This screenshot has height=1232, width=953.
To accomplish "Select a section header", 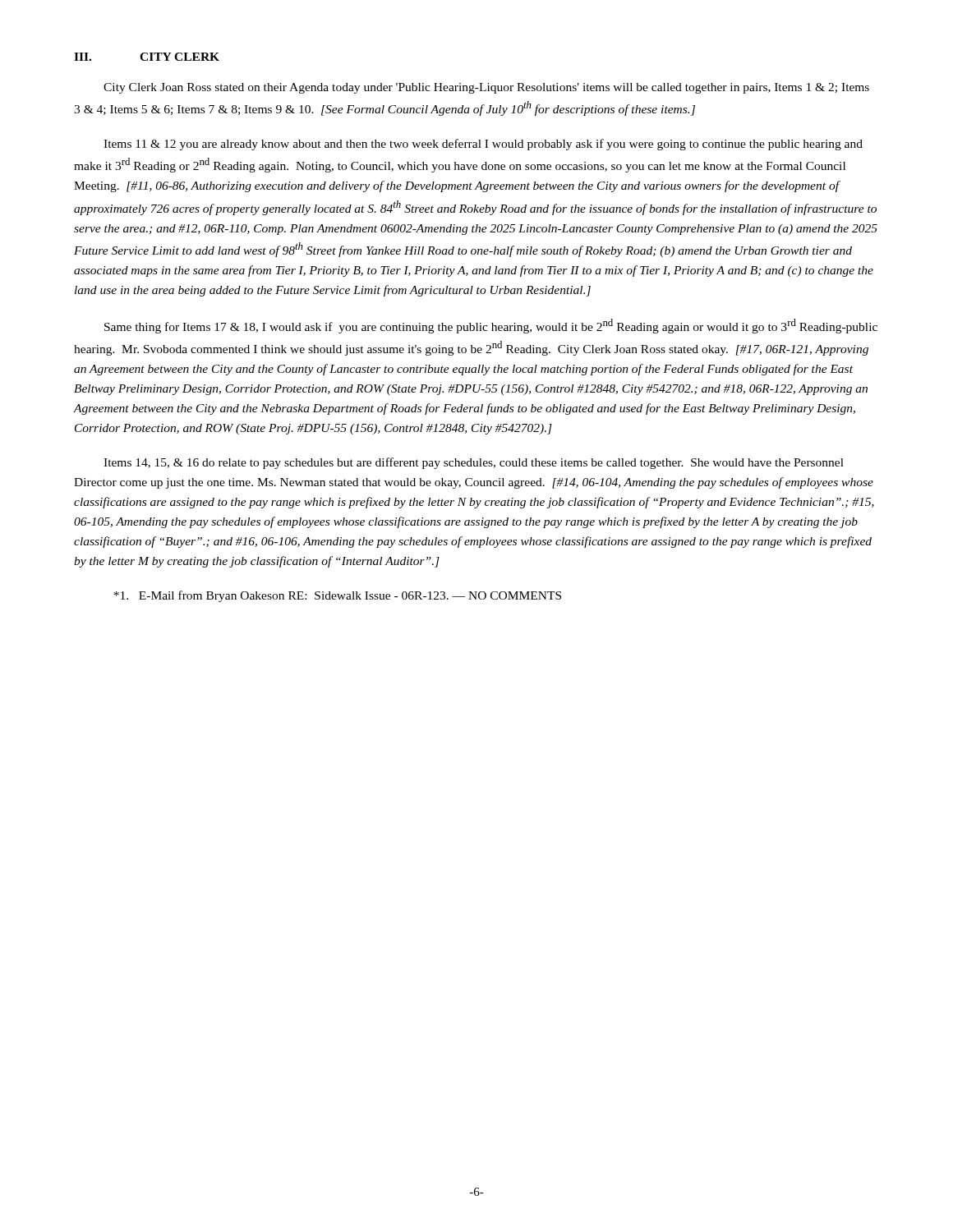I will 147,57.
